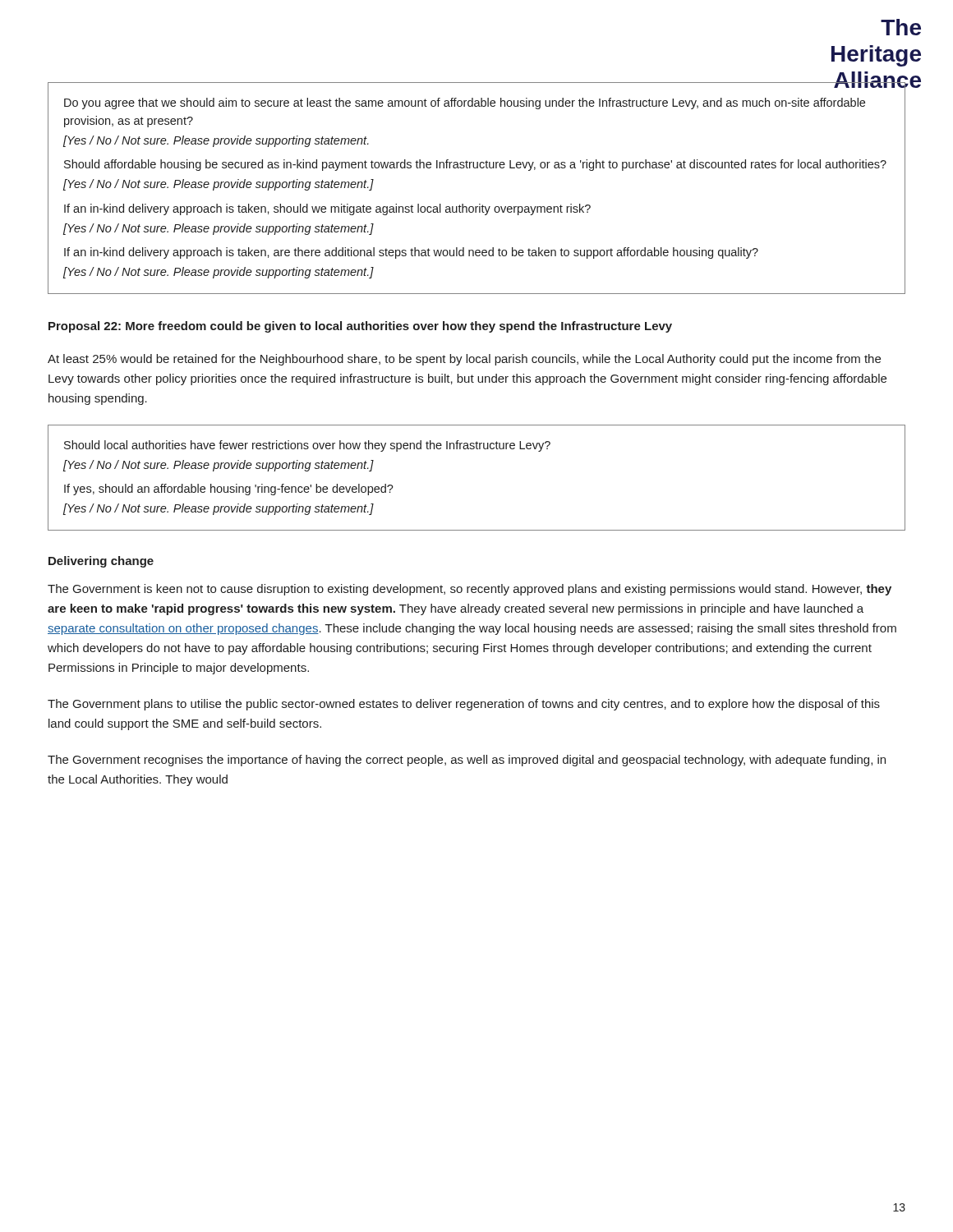Viewport: 953px width, 1232px height.
Task: Click on the logo
Action: (x=876, y=54)
